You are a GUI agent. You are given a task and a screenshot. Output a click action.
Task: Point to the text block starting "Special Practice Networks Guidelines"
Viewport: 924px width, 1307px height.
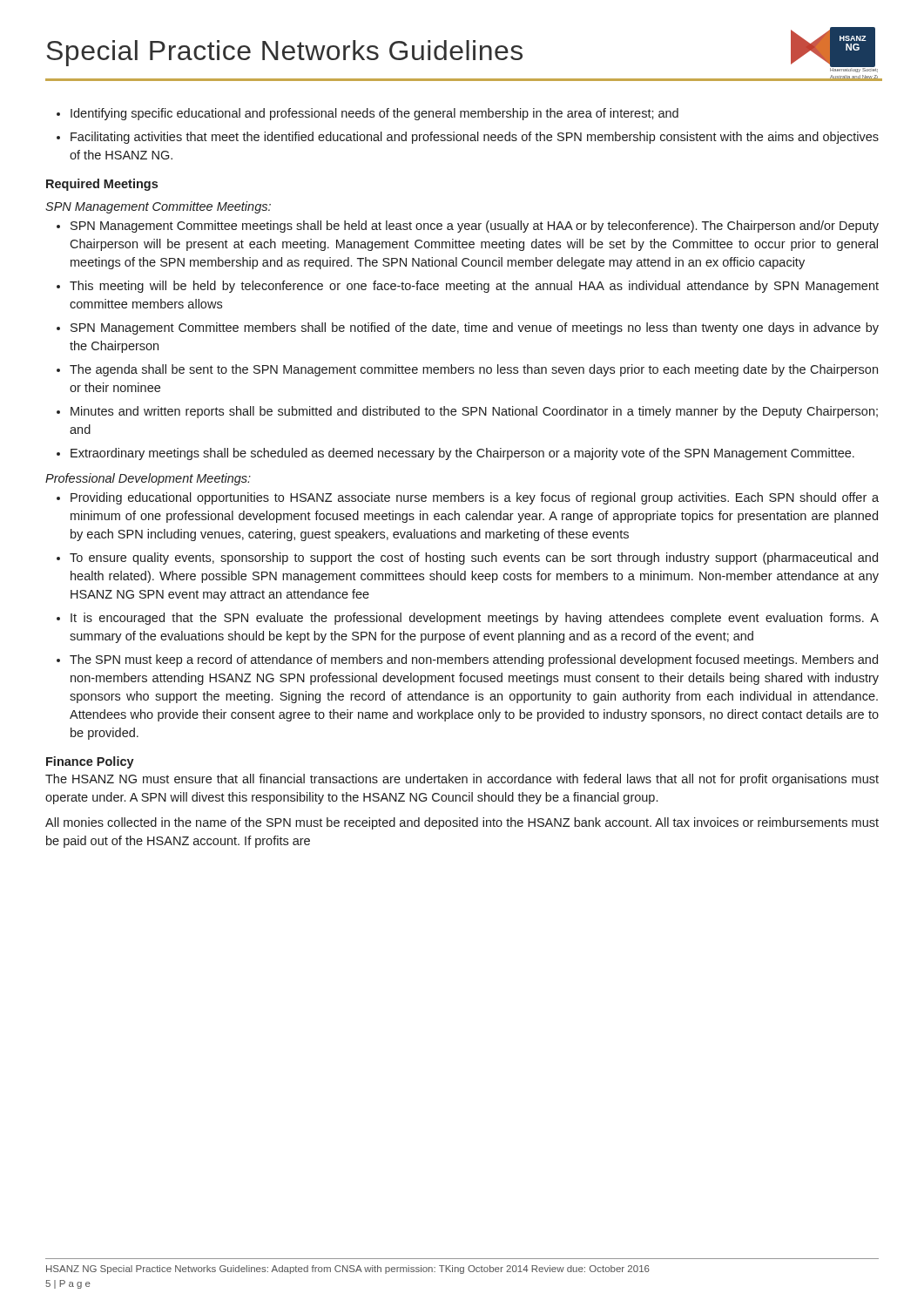point(285,51)
